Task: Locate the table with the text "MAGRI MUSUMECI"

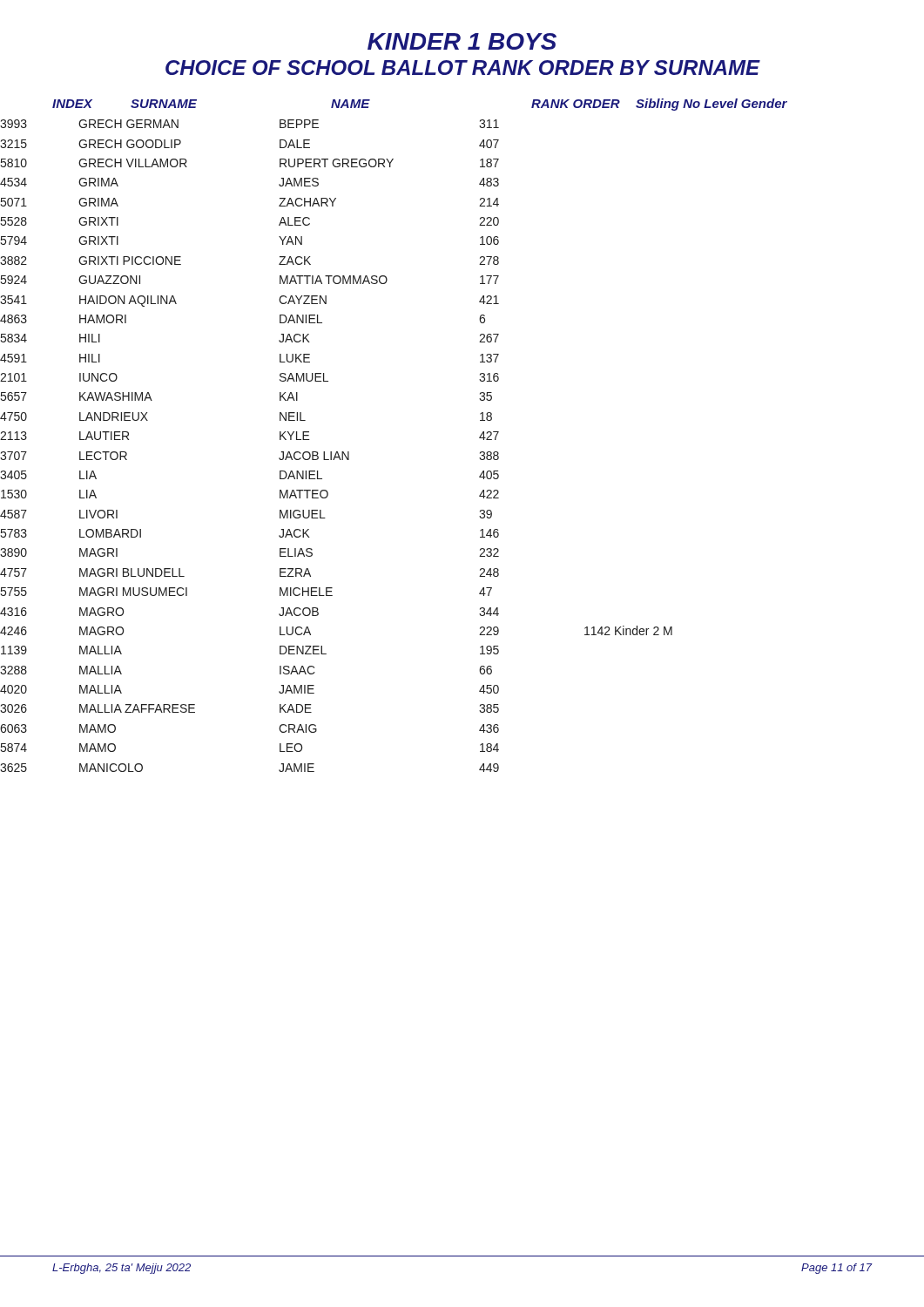Action: point(462,436)
